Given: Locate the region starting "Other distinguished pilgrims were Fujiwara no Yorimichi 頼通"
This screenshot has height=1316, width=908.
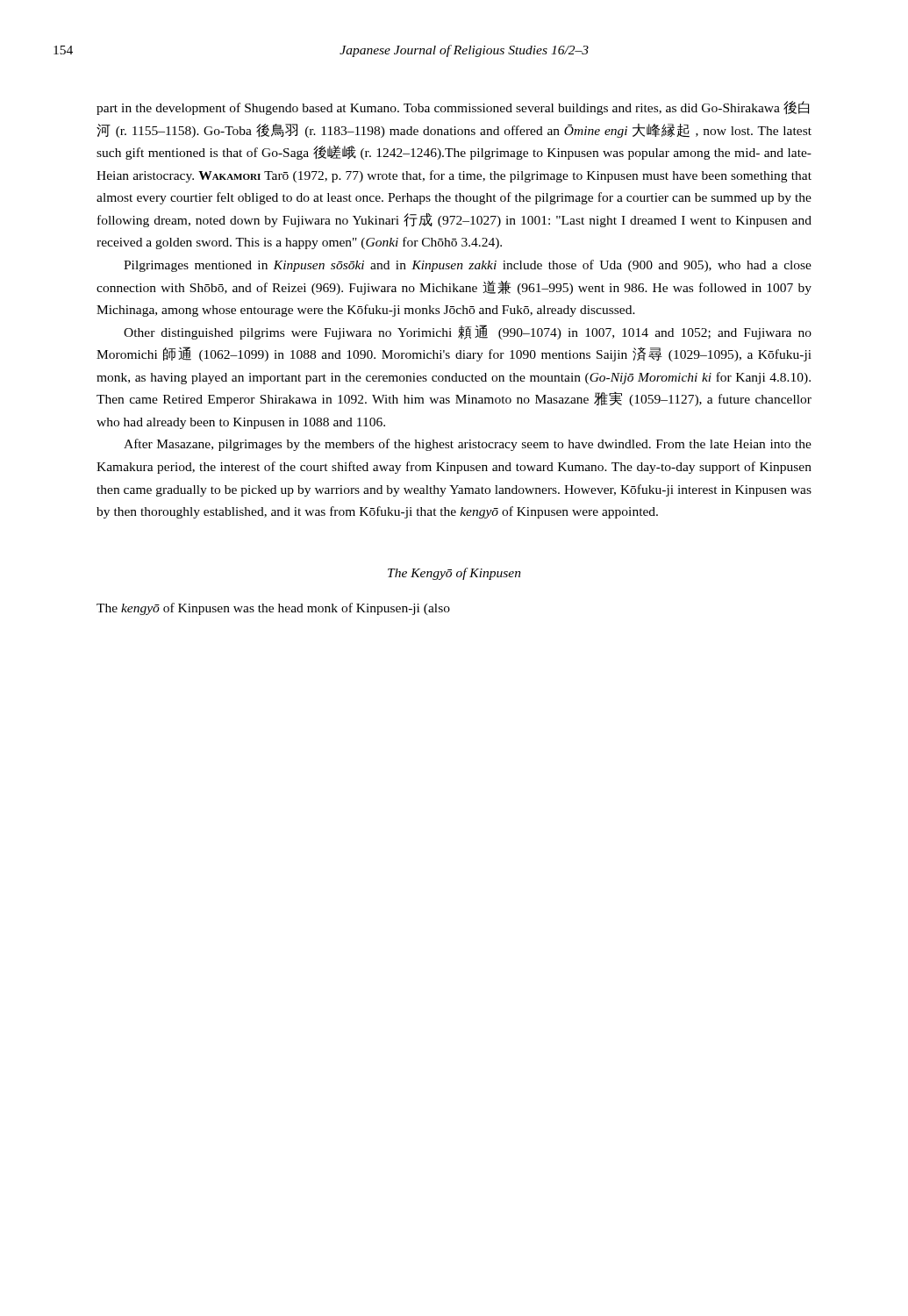Looking at the screenshot, I should coord(454,377).
